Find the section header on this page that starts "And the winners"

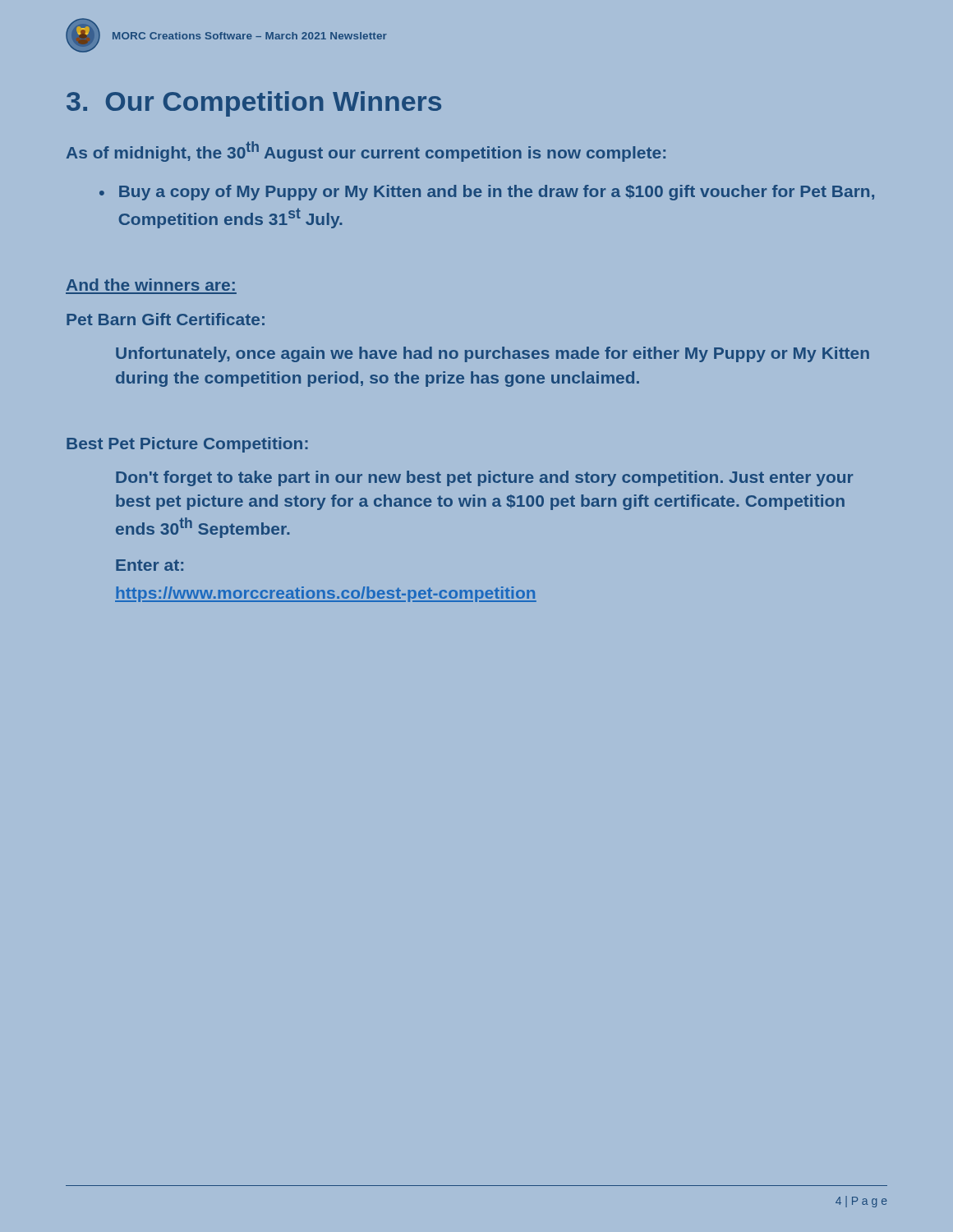coord(151,285)
